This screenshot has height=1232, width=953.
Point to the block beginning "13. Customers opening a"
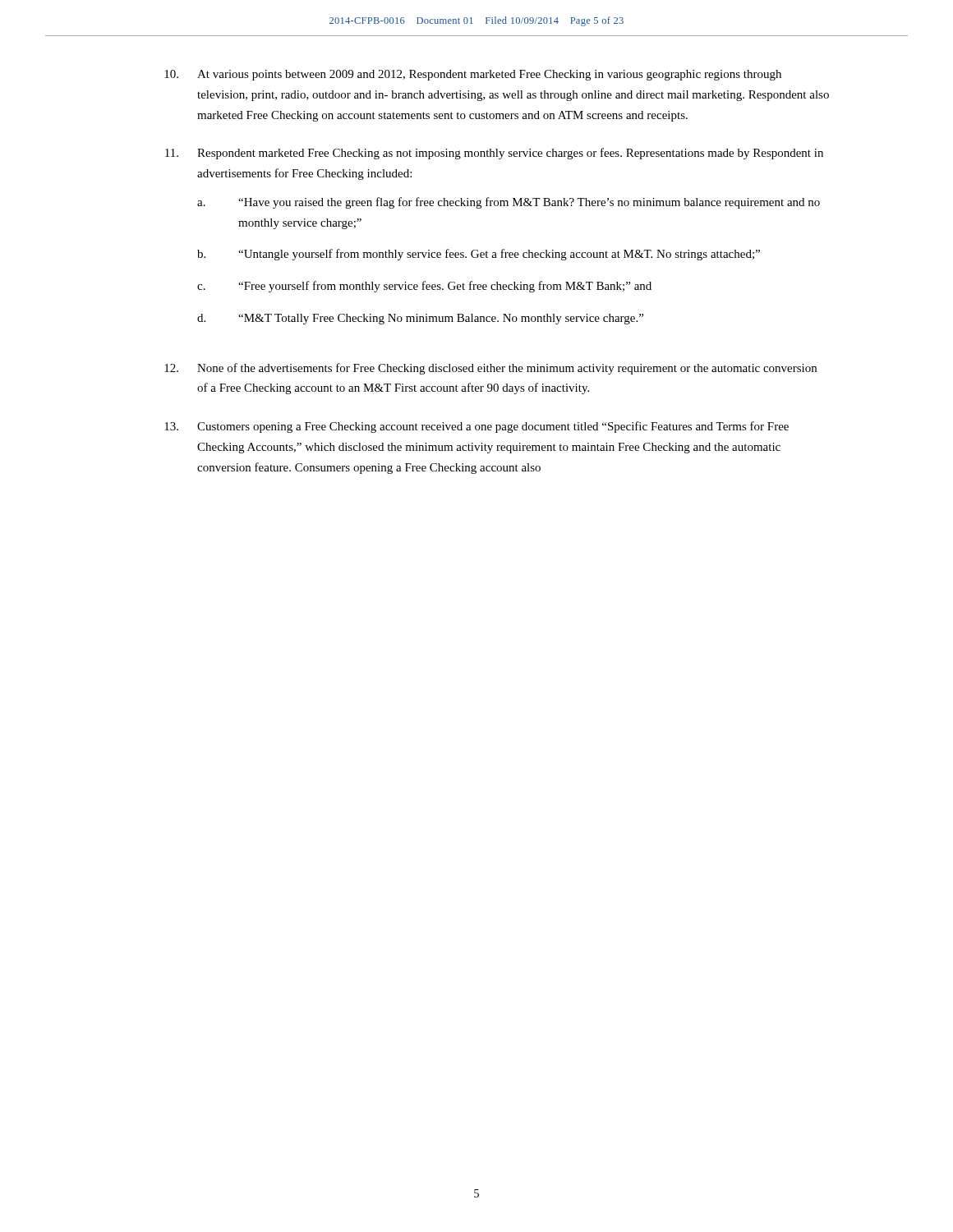[476, 447]
